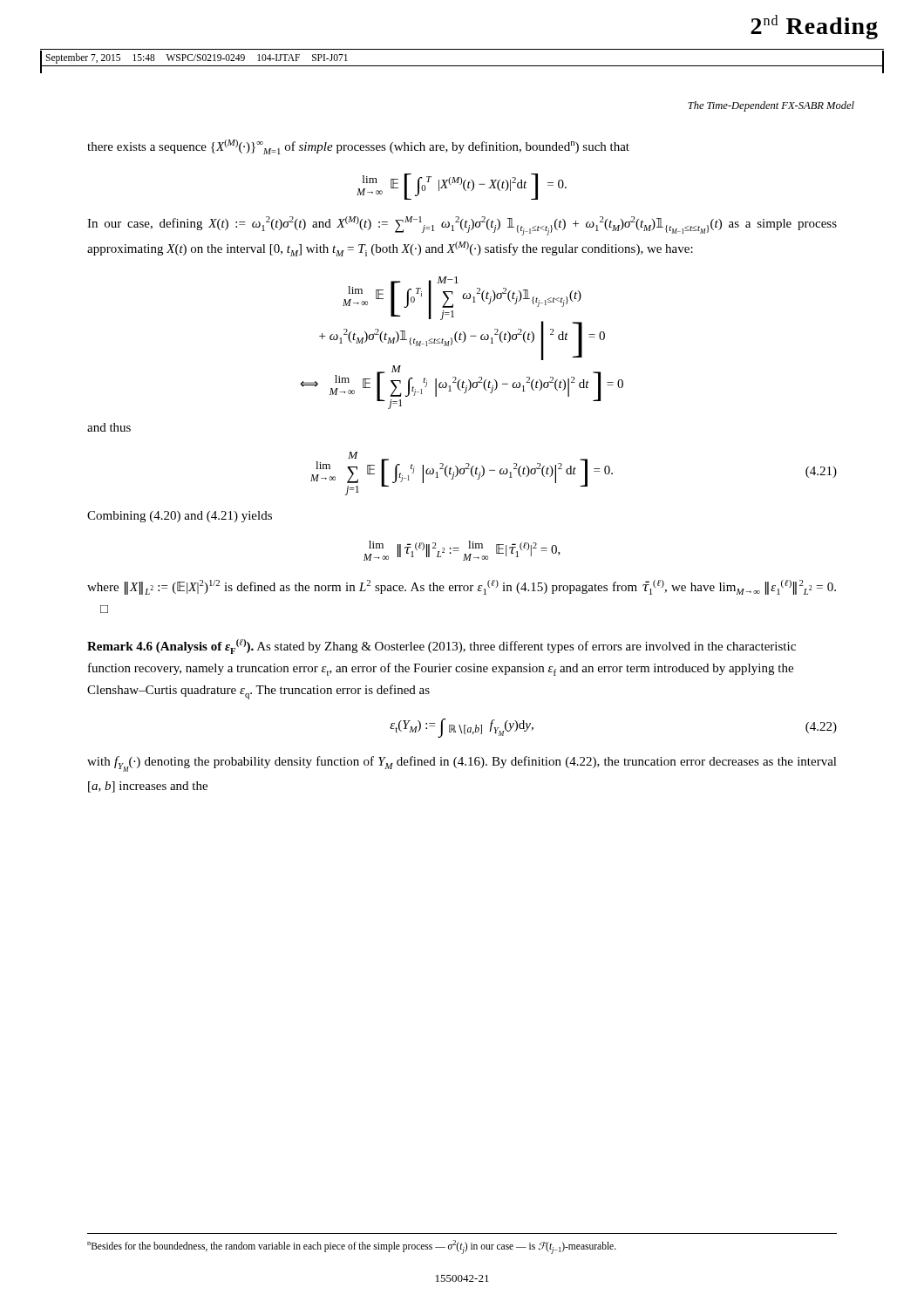Image resolution: width=924 pixels, height=1308 pixels.
Task: Navigate to the element starting "lim M→∞ 𝔼 [ ∫0T |X(M)(t) − X(t)|2dt"
Action: point(462,185)
